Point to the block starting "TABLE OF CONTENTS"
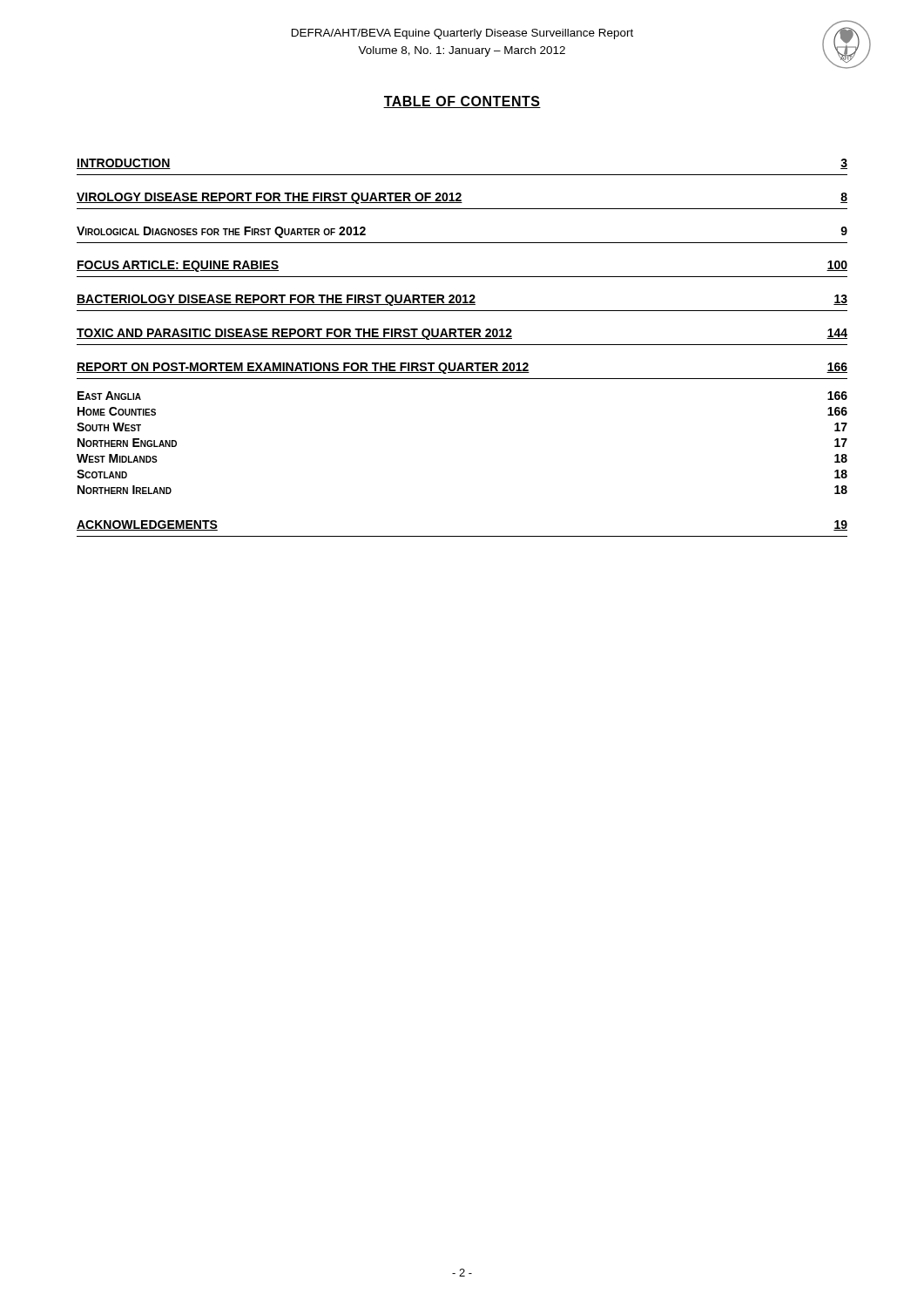924x1307 pixels. [462, 101]
